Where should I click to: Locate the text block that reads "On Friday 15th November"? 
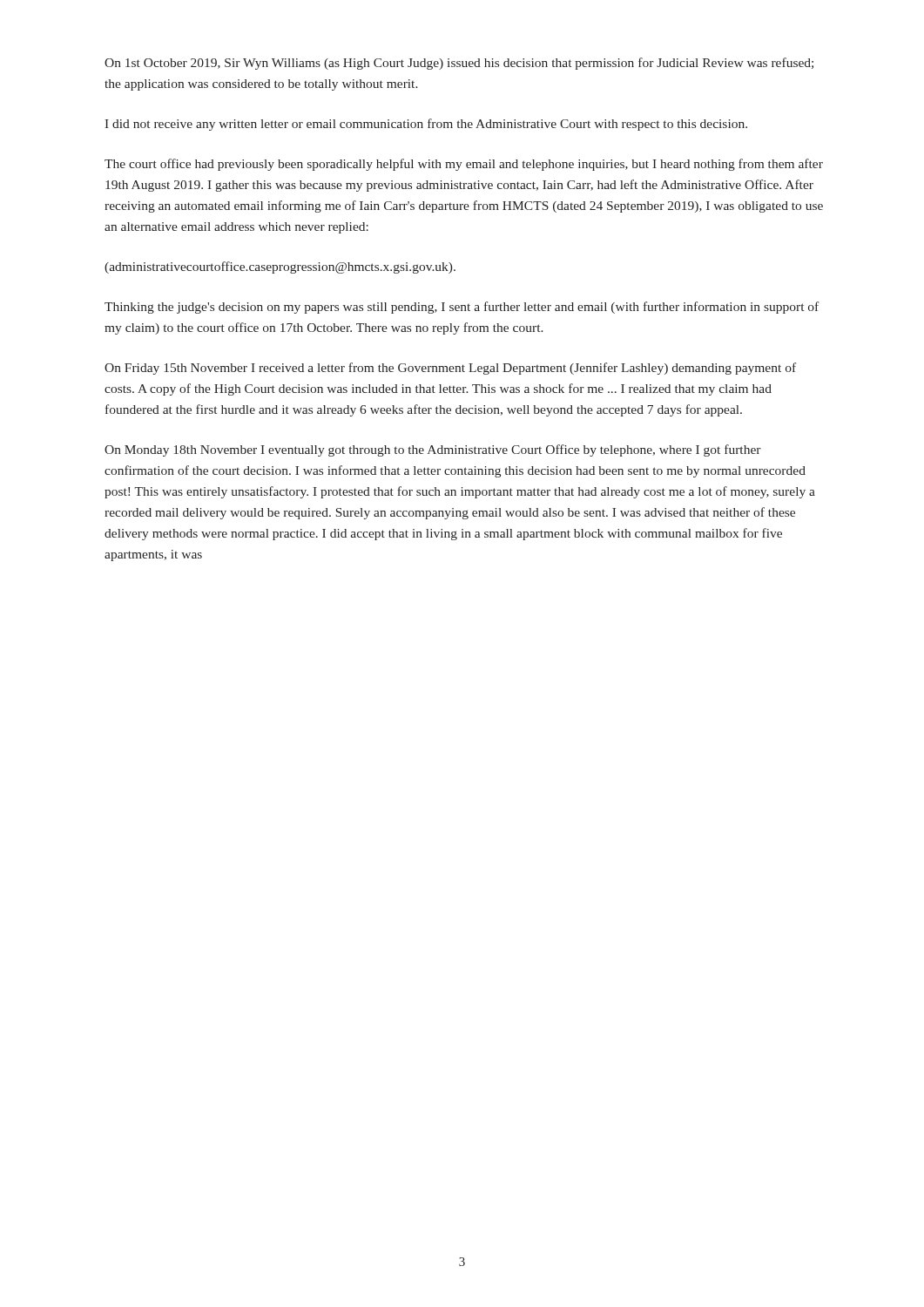450,388
